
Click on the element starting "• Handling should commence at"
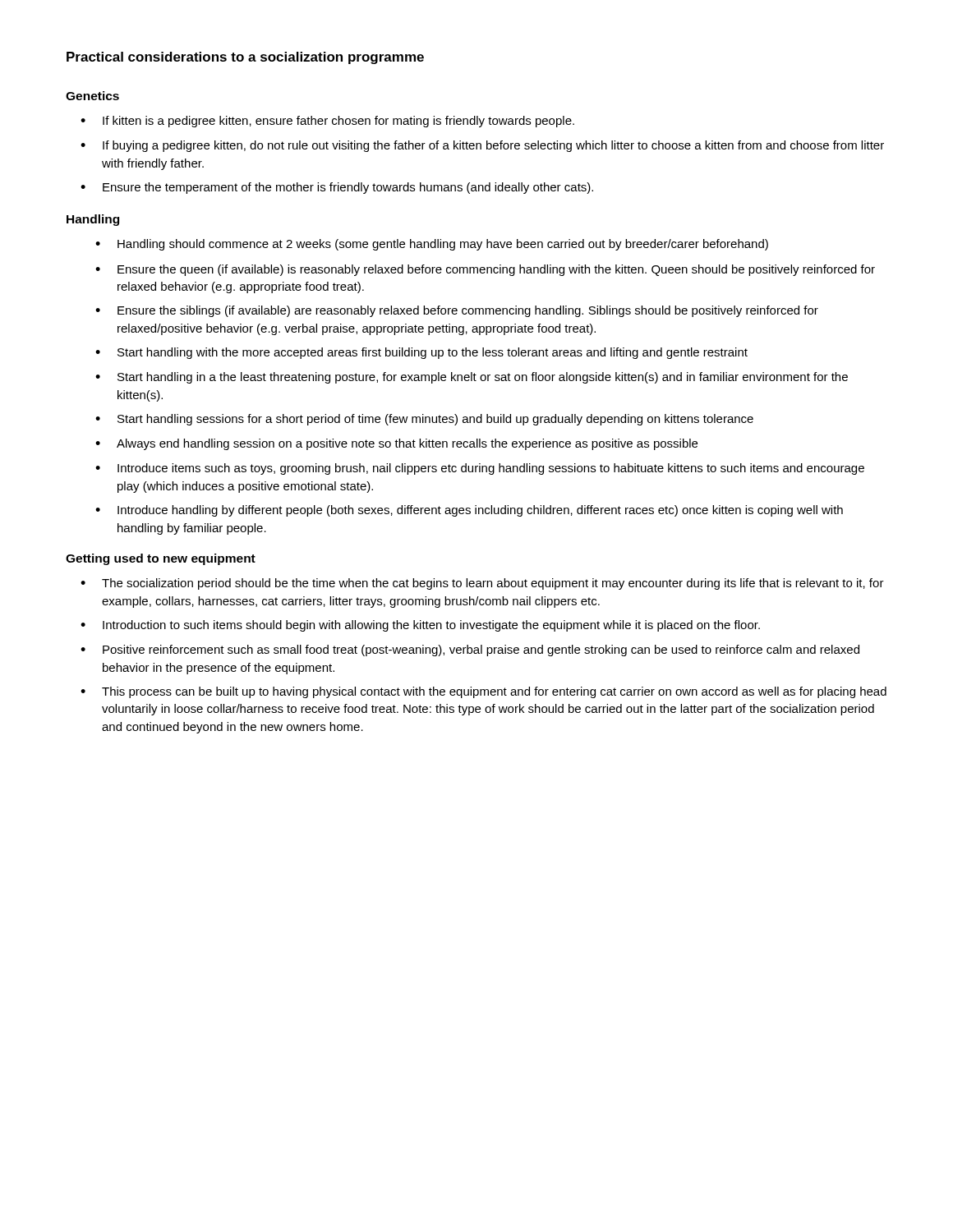pos(491,245)
